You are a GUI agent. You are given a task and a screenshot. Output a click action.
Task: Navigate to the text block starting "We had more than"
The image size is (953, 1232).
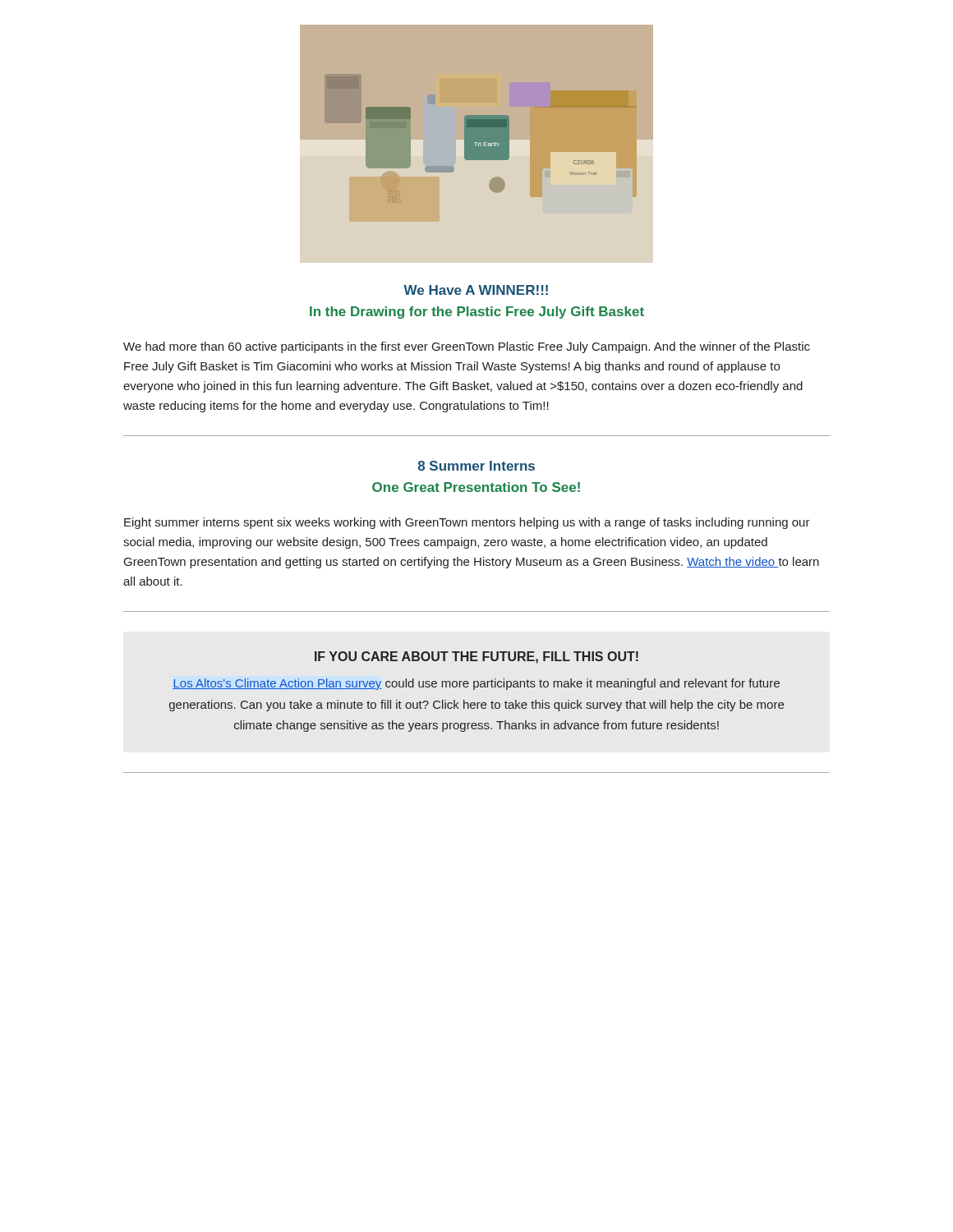pos(467,376)
